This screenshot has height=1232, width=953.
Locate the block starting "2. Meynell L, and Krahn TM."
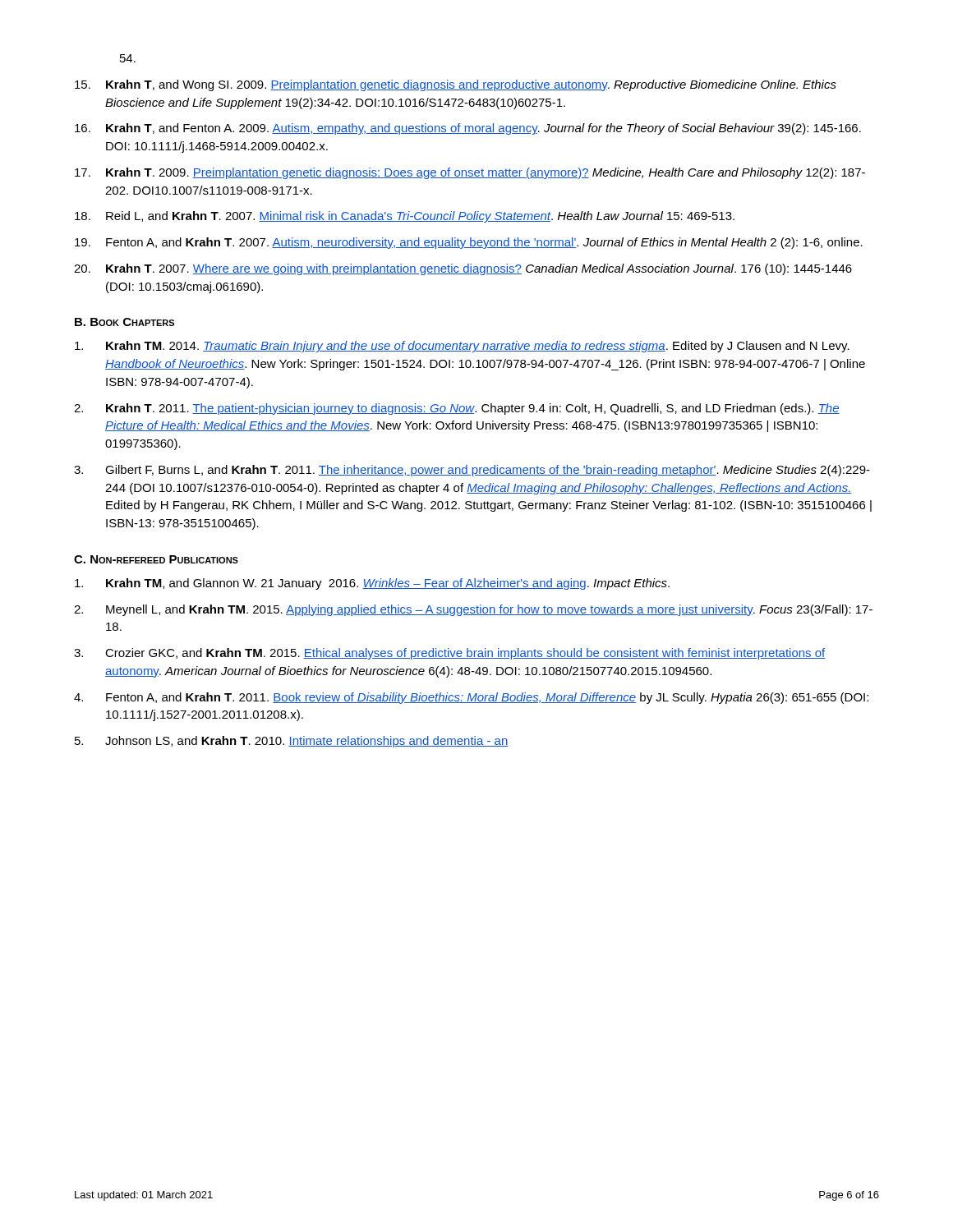pos(476,618)
